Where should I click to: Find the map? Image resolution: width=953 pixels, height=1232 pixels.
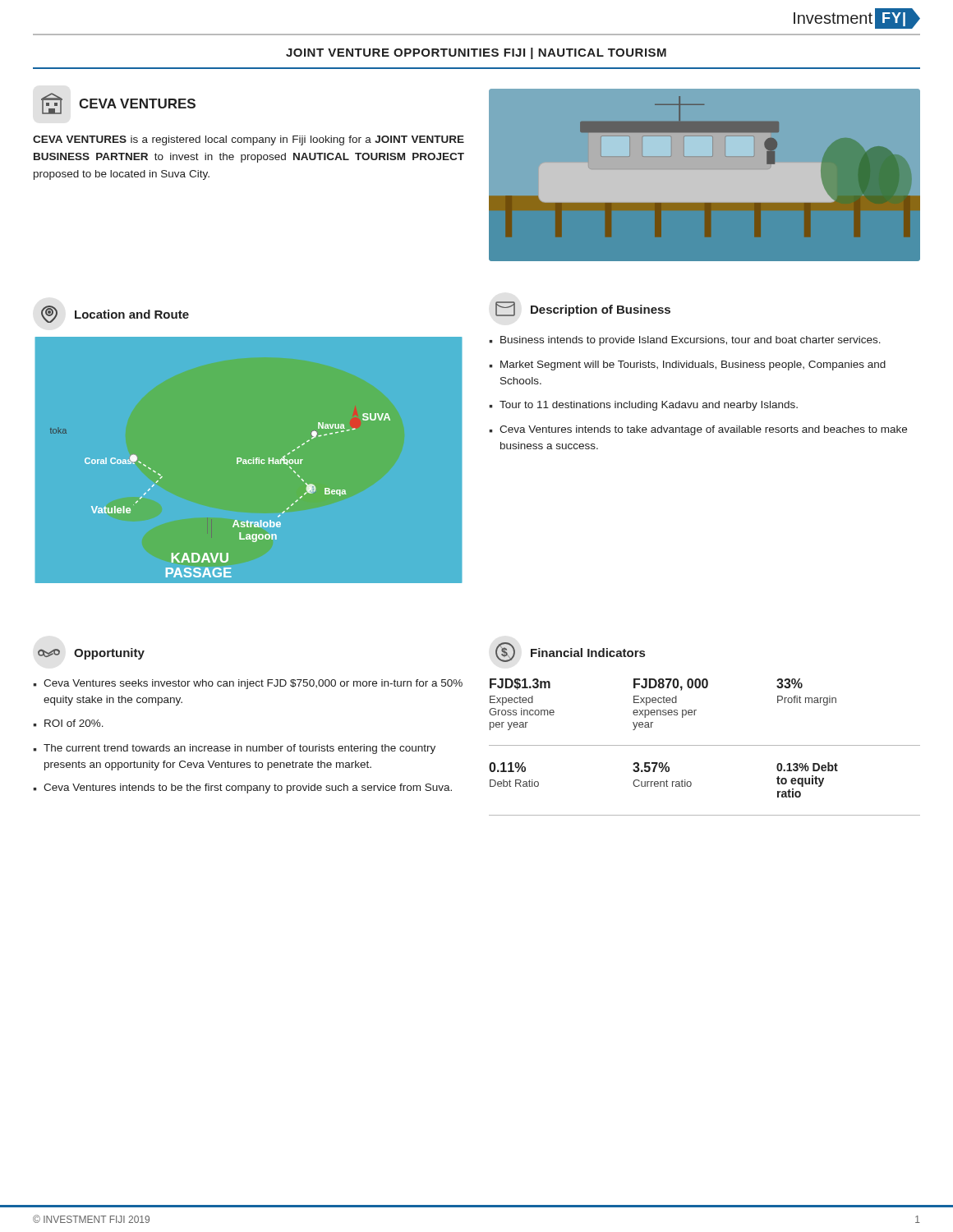(x=249, y=460)
